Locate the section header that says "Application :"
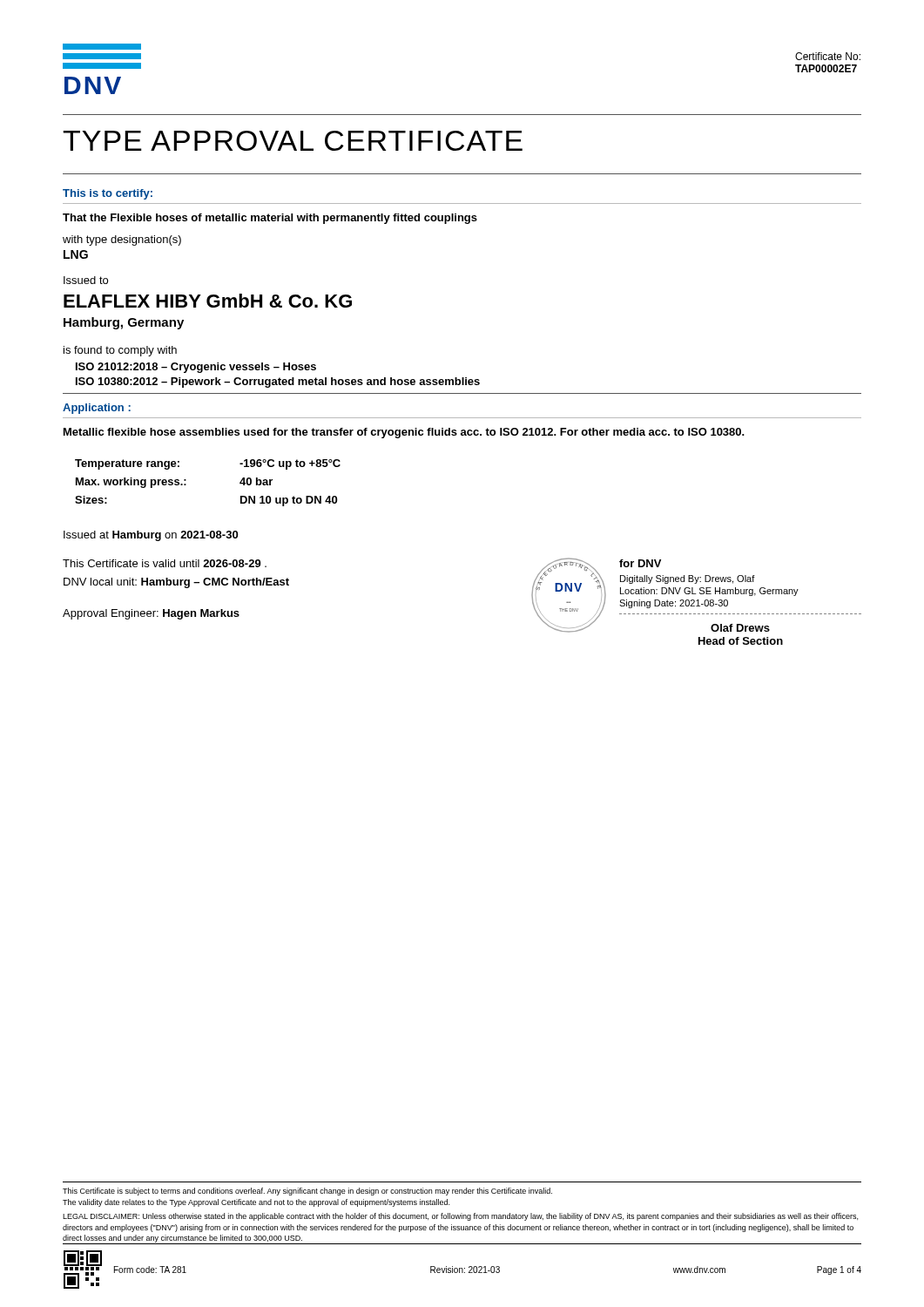The height and width of the screenshot is (1307, 924). [97, 407]
